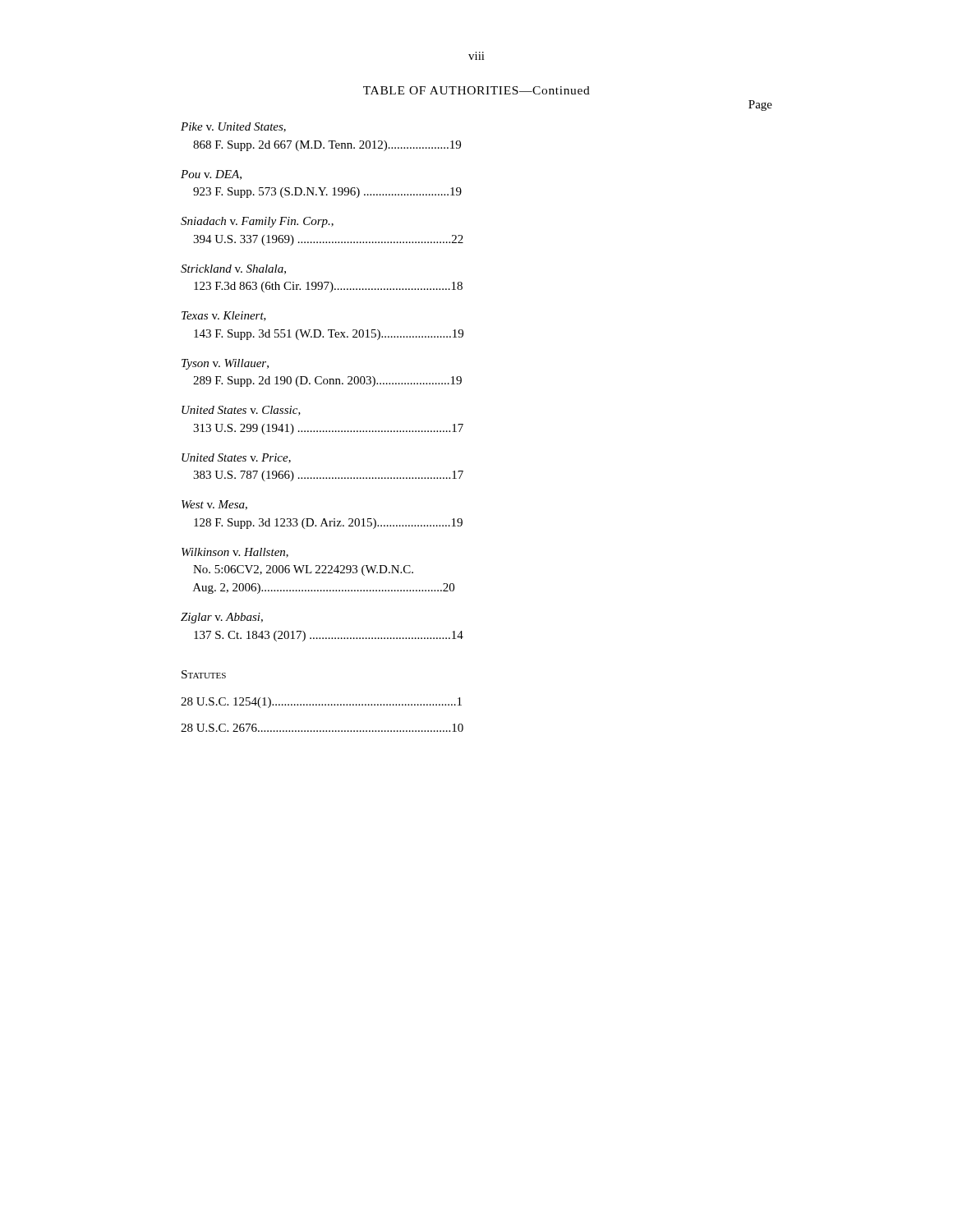Locate the region starting "Texas v. Kleinert, 143 F. Supp."

click(322, 324)
